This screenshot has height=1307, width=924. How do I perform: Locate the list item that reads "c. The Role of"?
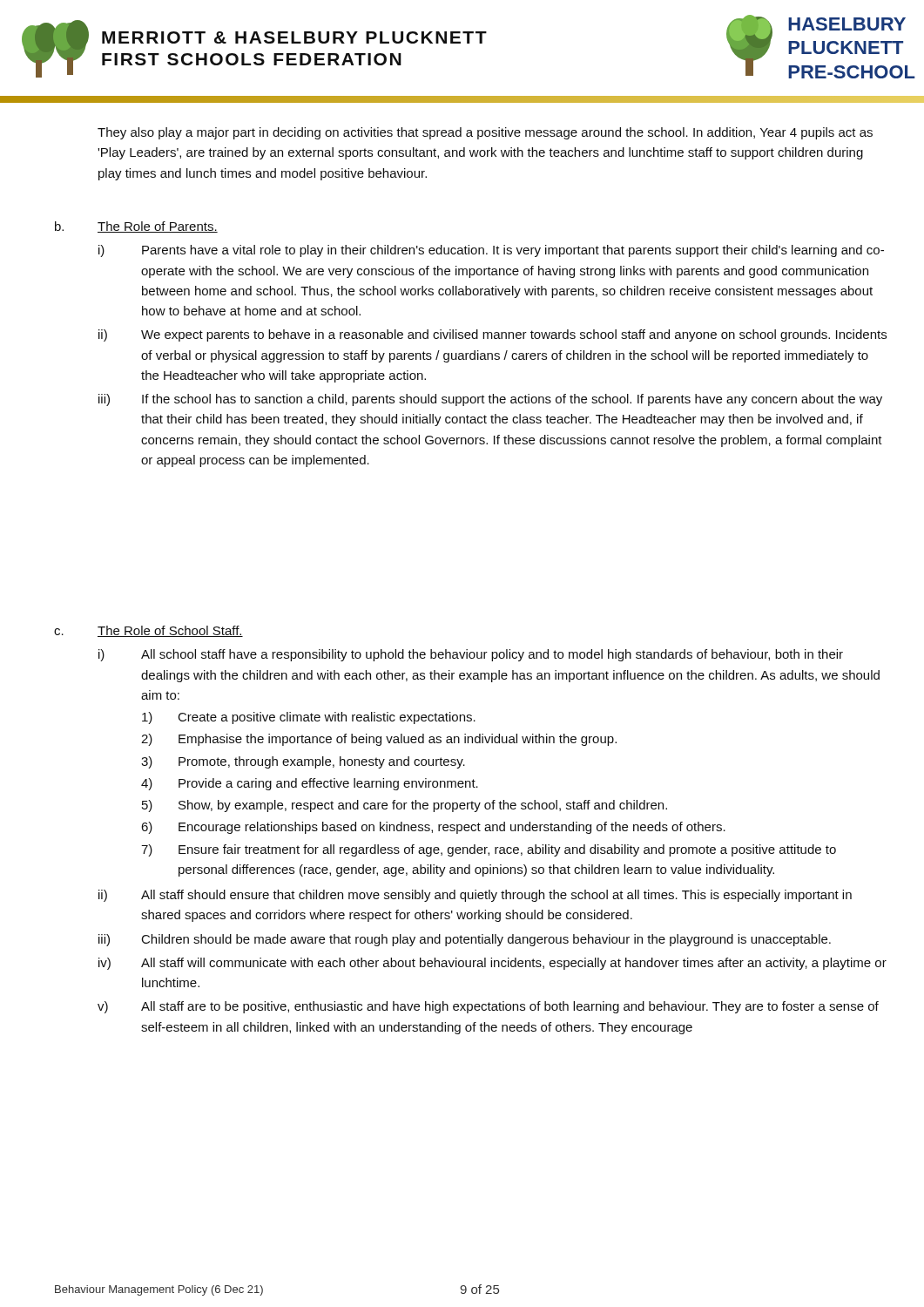[471, 830]
